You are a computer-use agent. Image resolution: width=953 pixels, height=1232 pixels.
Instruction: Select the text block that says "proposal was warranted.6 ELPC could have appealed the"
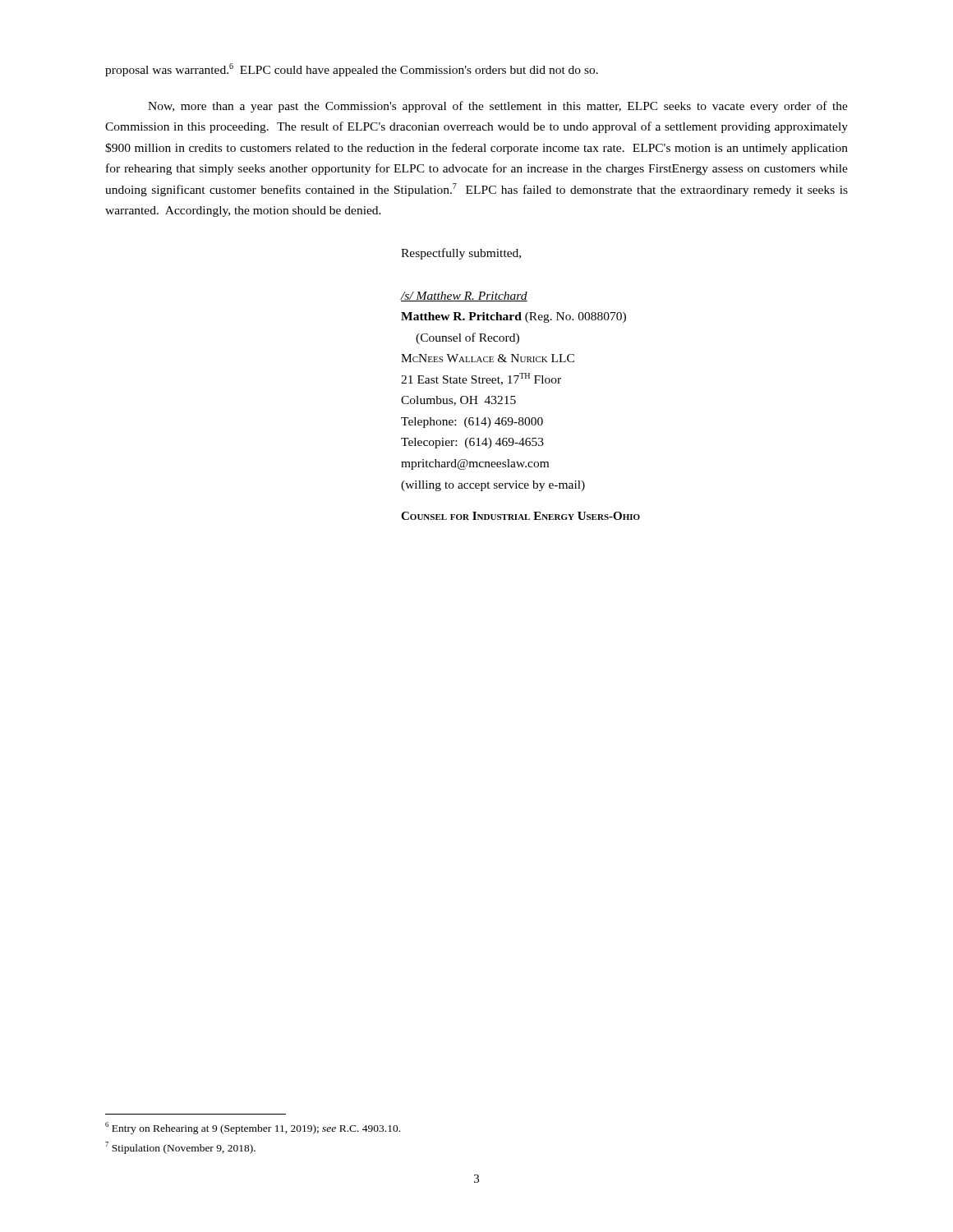352,69
